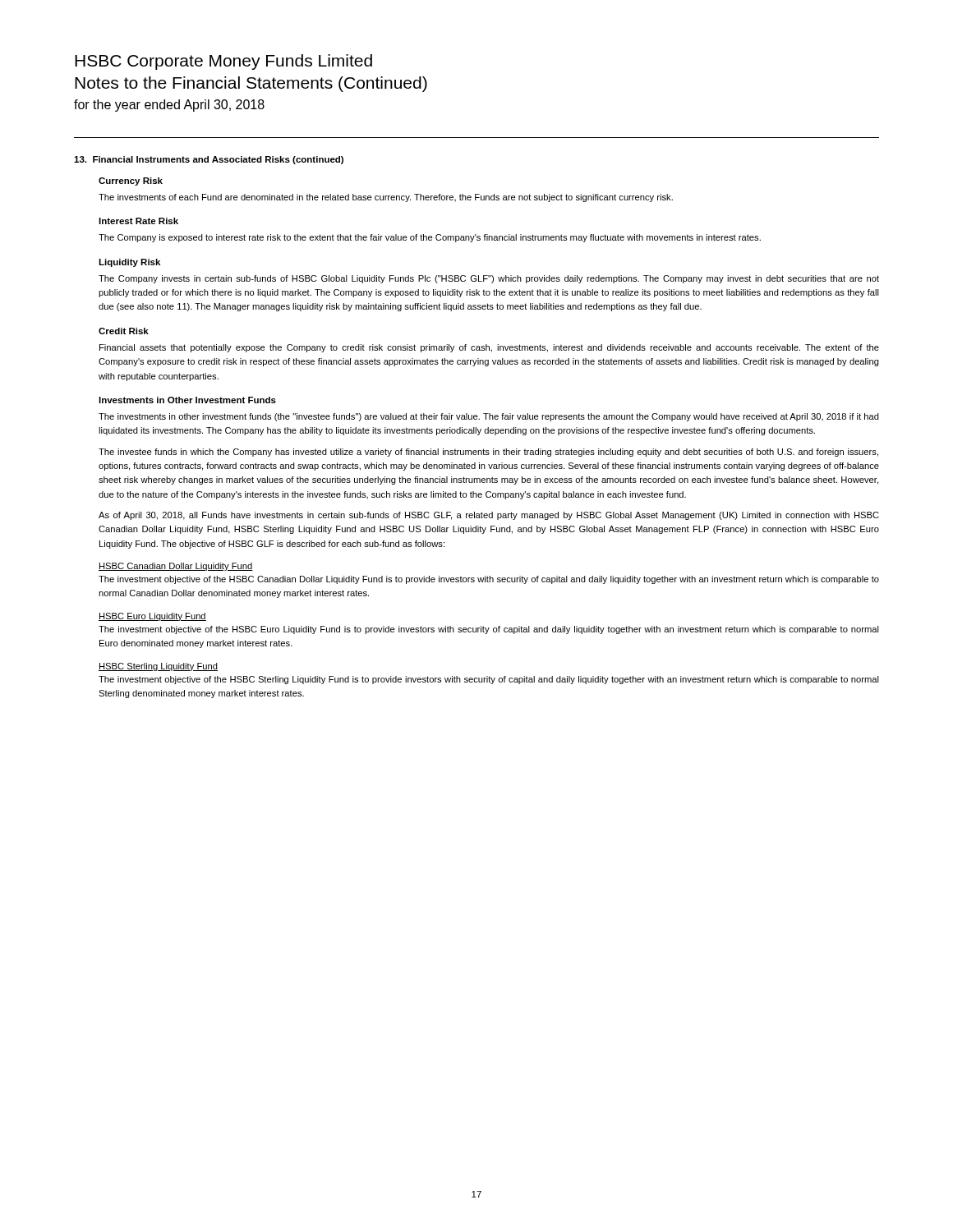This screenshot has height=1232, width=953.
Task: Where does it say "Credit Risk"?
Action: (x=124, y=331)
